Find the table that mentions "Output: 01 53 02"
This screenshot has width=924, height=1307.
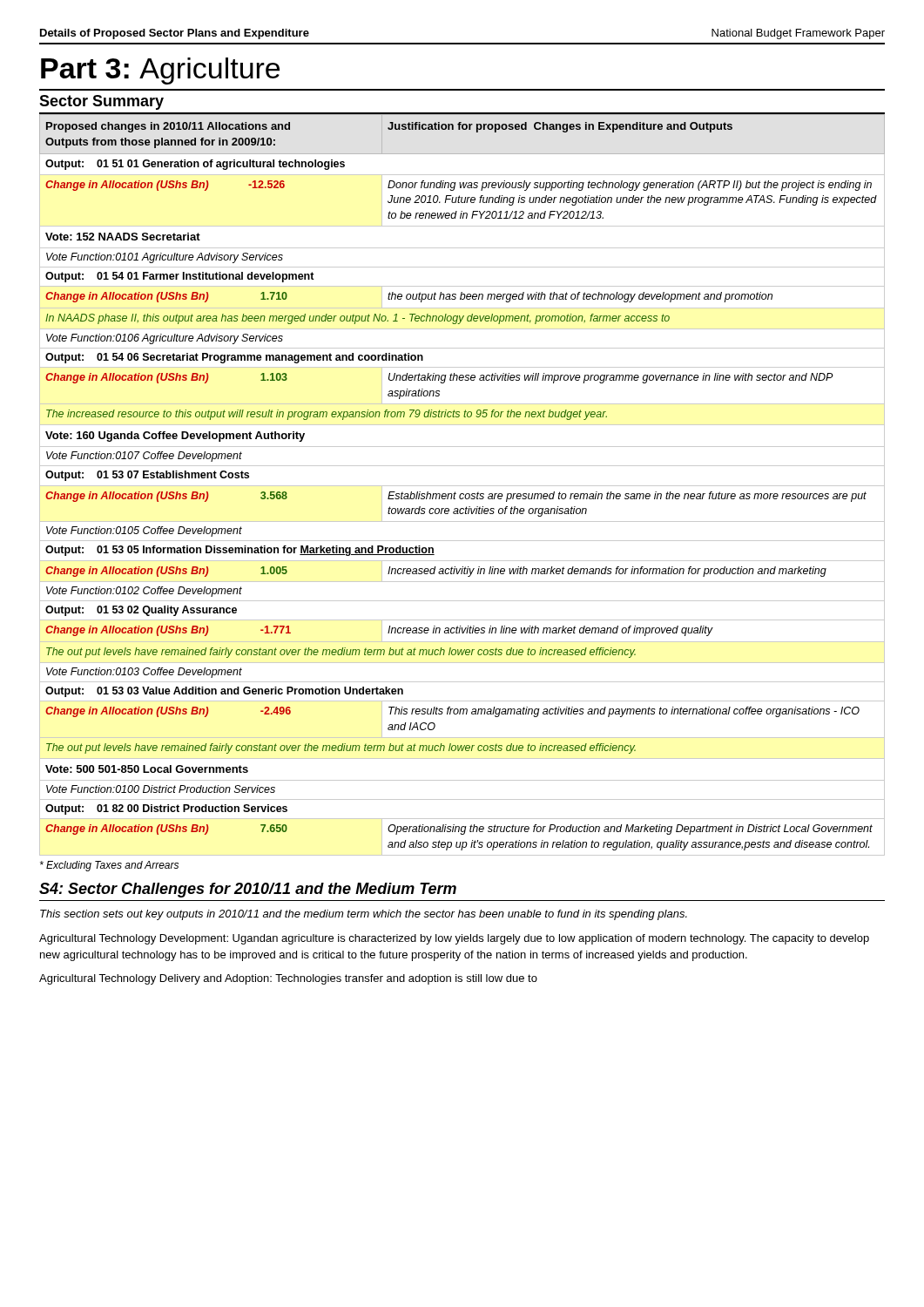coord(462,485)
